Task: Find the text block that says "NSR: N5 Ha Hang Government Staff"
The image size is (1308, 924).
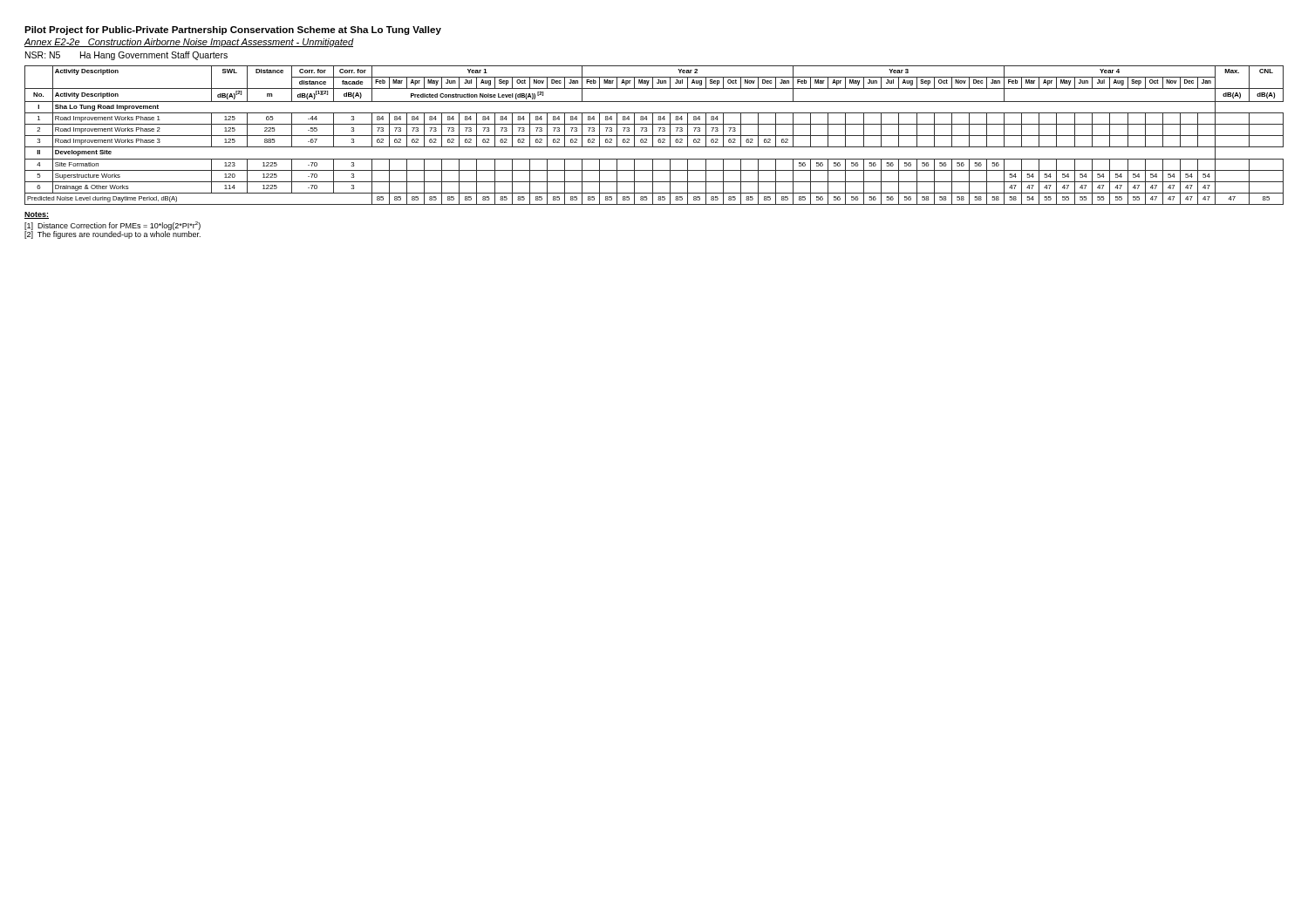Action: pos(126,55)
